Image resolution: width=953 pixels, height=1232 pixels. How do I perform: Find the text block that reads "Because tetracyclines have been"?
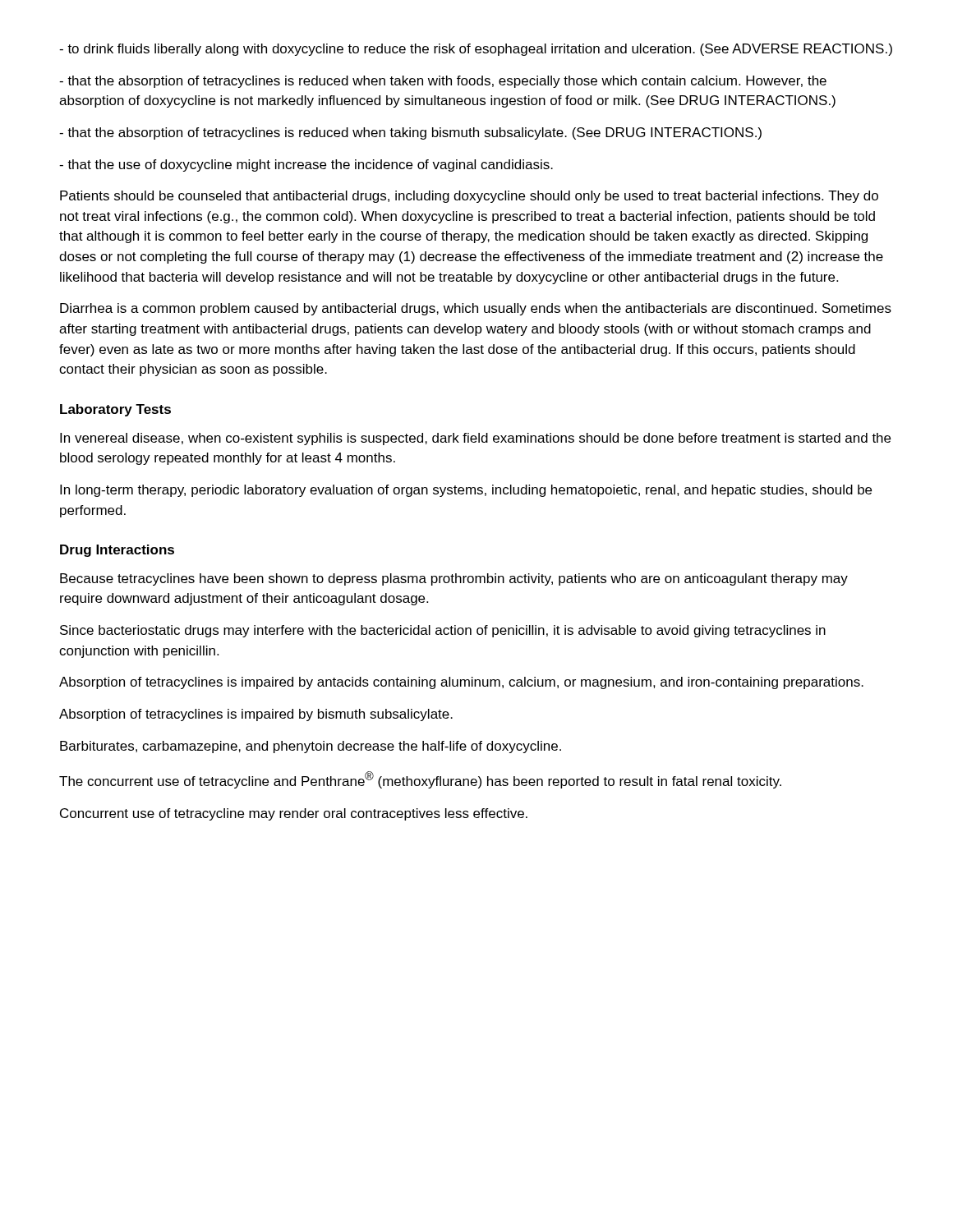(453, 589)
